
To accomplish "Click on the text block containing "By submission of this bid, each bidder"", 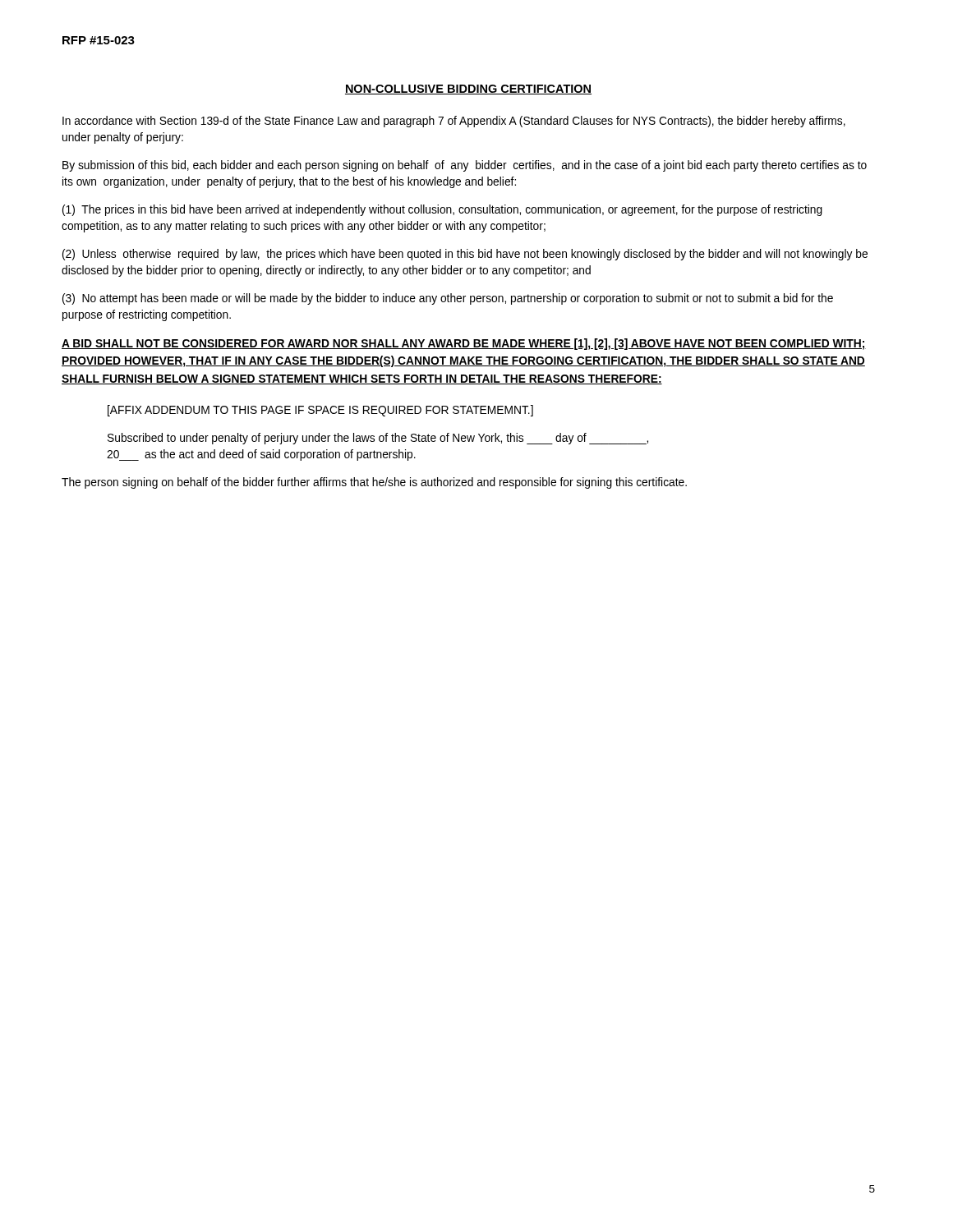I will pyautogui.click(x=464, y=174).
